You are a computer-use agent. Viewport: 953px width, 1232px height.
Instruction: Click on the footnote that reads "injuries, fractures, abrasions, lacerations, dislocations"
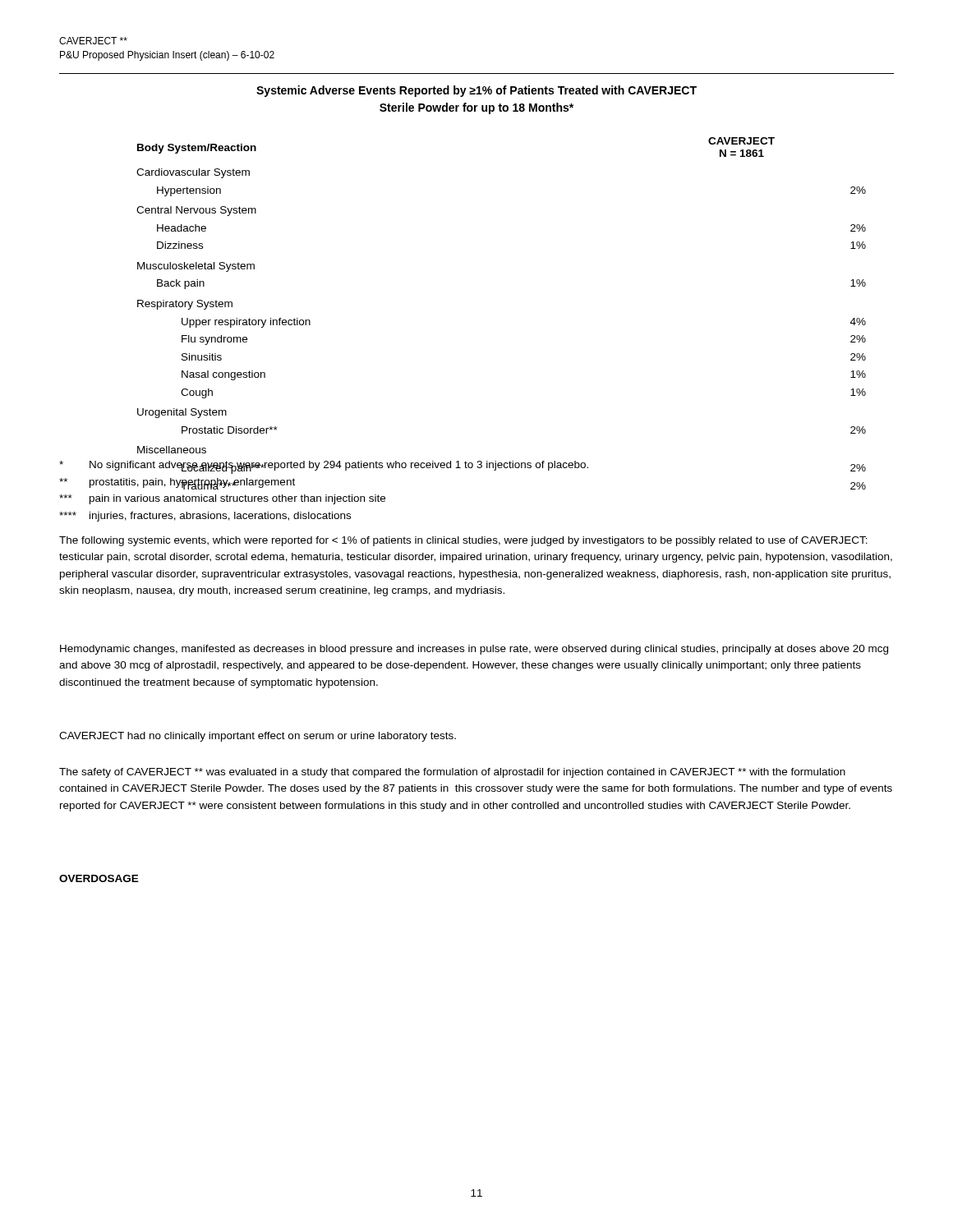coord(205,517)
